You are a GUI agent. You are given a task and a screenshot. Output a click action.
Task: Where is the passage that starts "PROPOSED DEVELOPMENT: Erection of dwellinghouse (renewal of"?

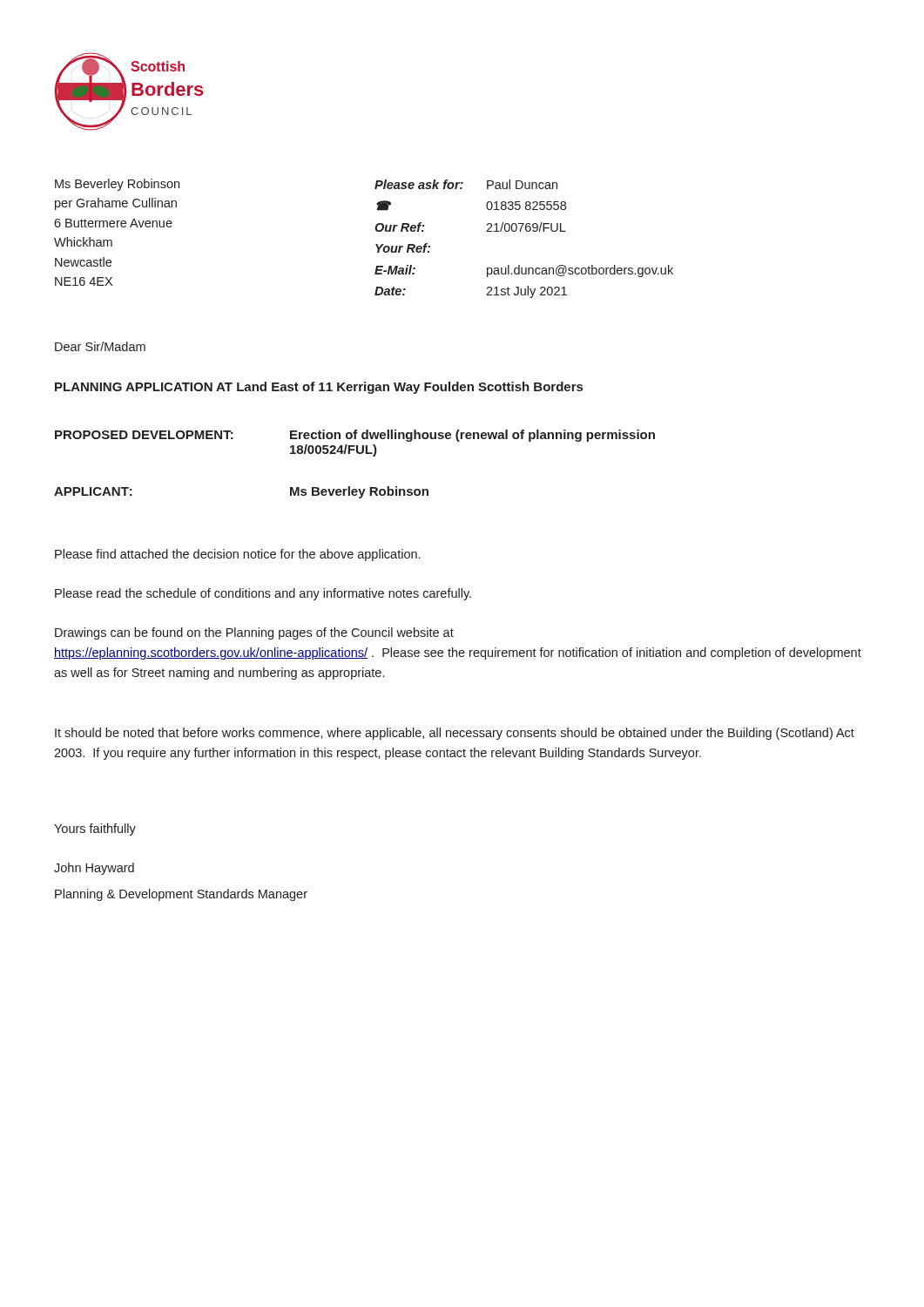pyautogui.click(x=355, y=442)
